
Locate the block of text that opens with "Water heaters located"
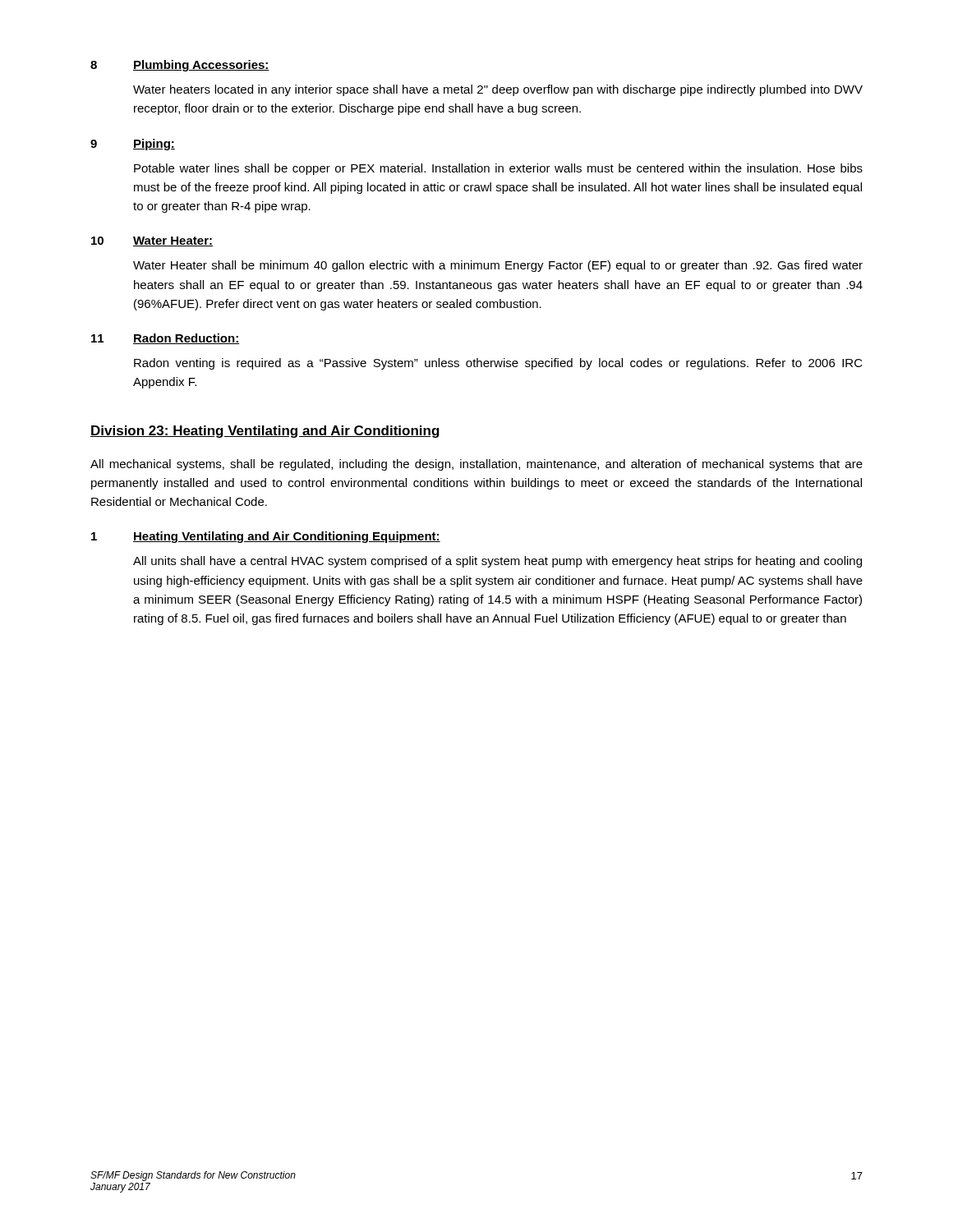(498, 99)
